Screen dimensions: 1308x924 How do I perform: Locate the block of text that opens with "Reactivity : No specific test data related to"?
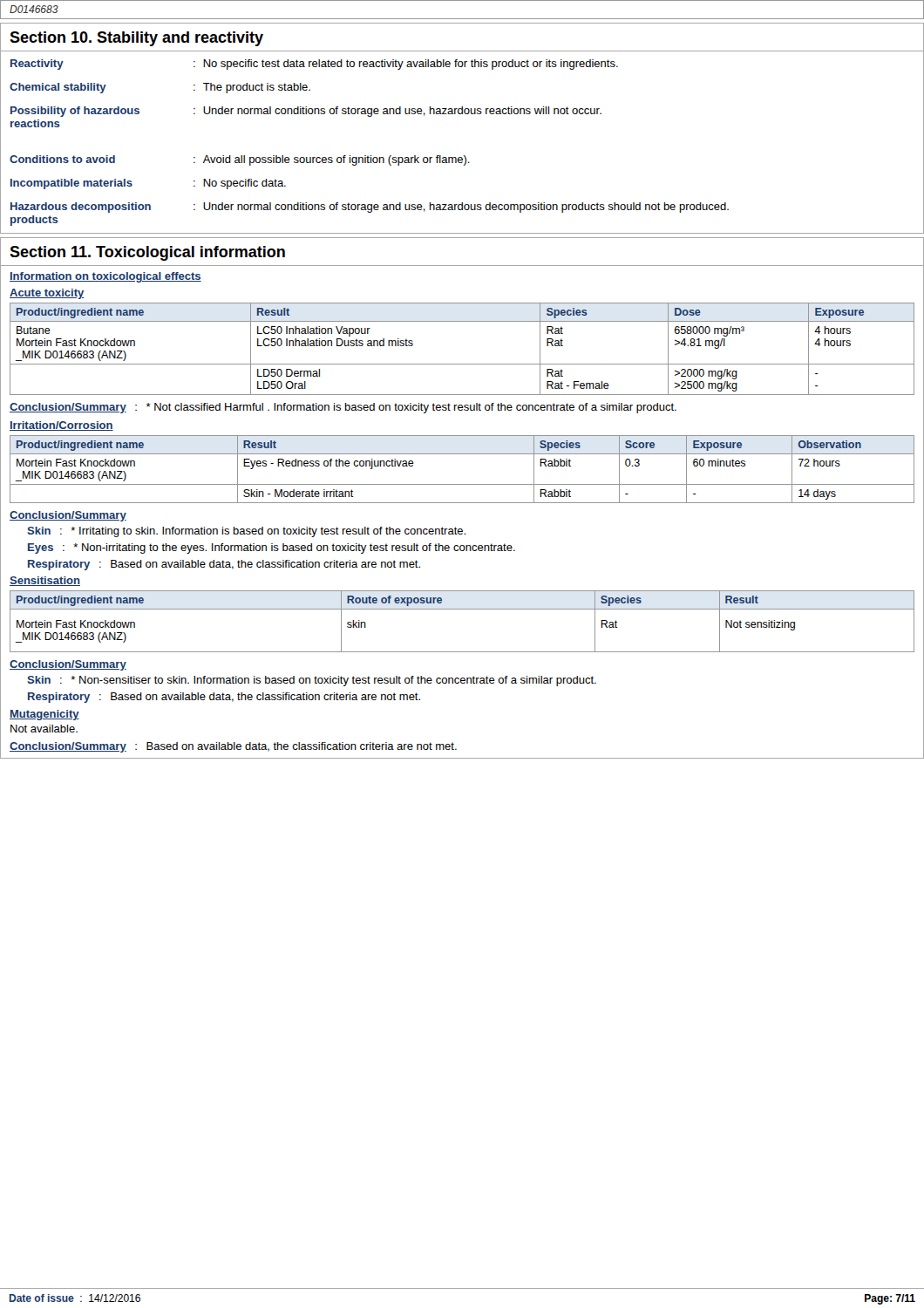click(x=462, y=63)
